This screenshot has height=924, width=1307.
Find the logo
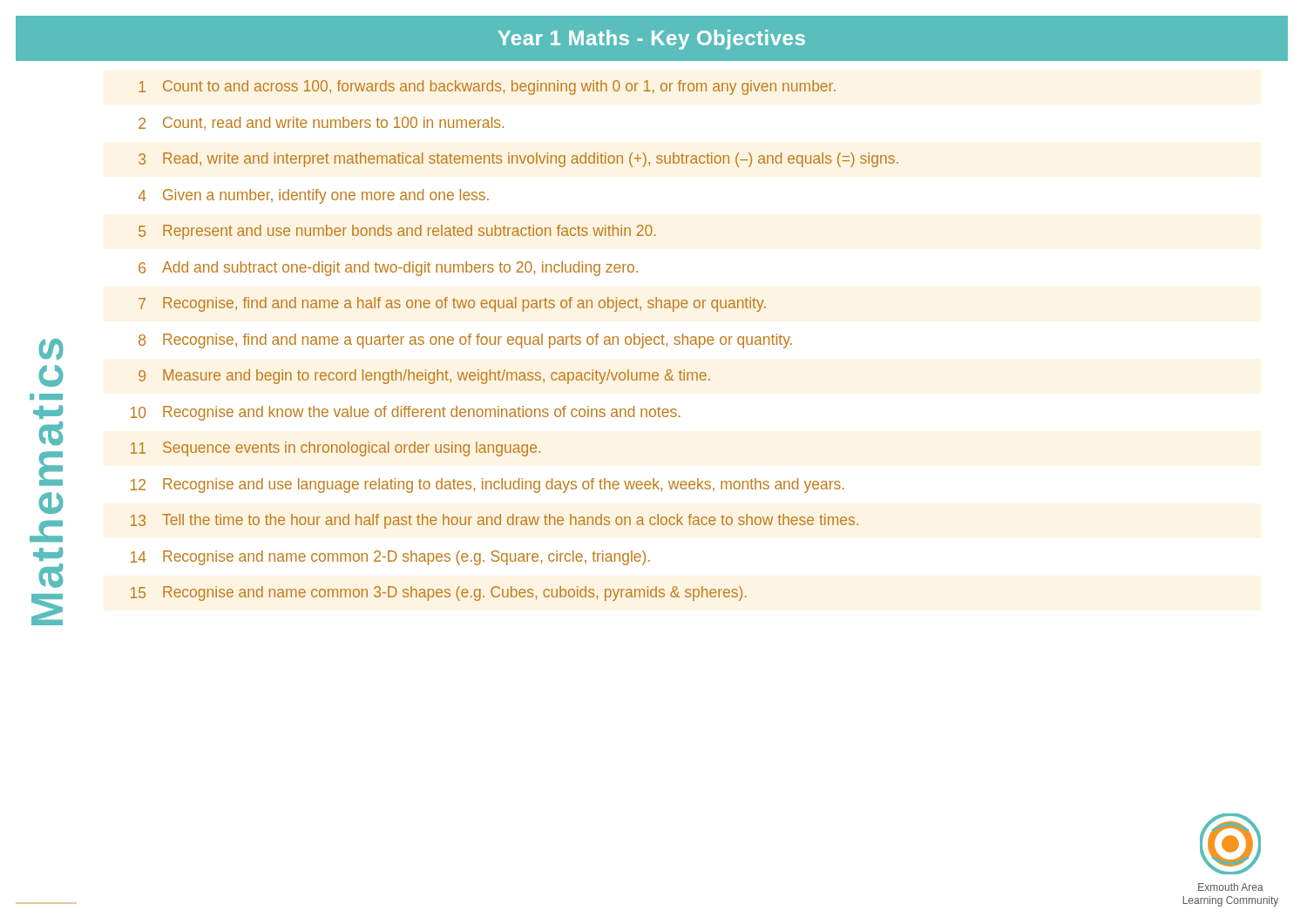point(1230,861)
